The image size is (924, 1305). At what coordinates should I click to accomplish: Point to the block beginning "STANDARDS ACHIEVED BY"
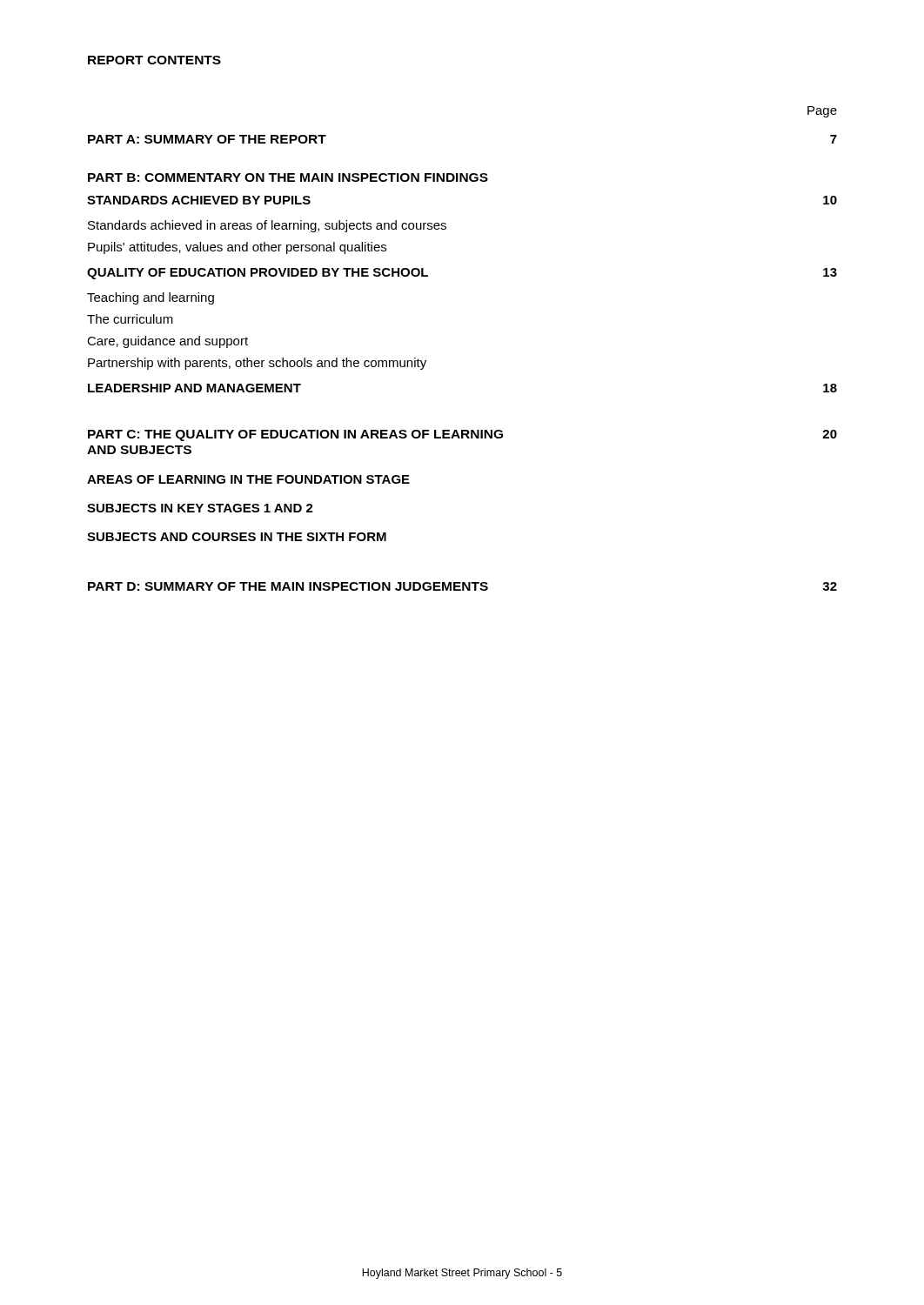199,200
